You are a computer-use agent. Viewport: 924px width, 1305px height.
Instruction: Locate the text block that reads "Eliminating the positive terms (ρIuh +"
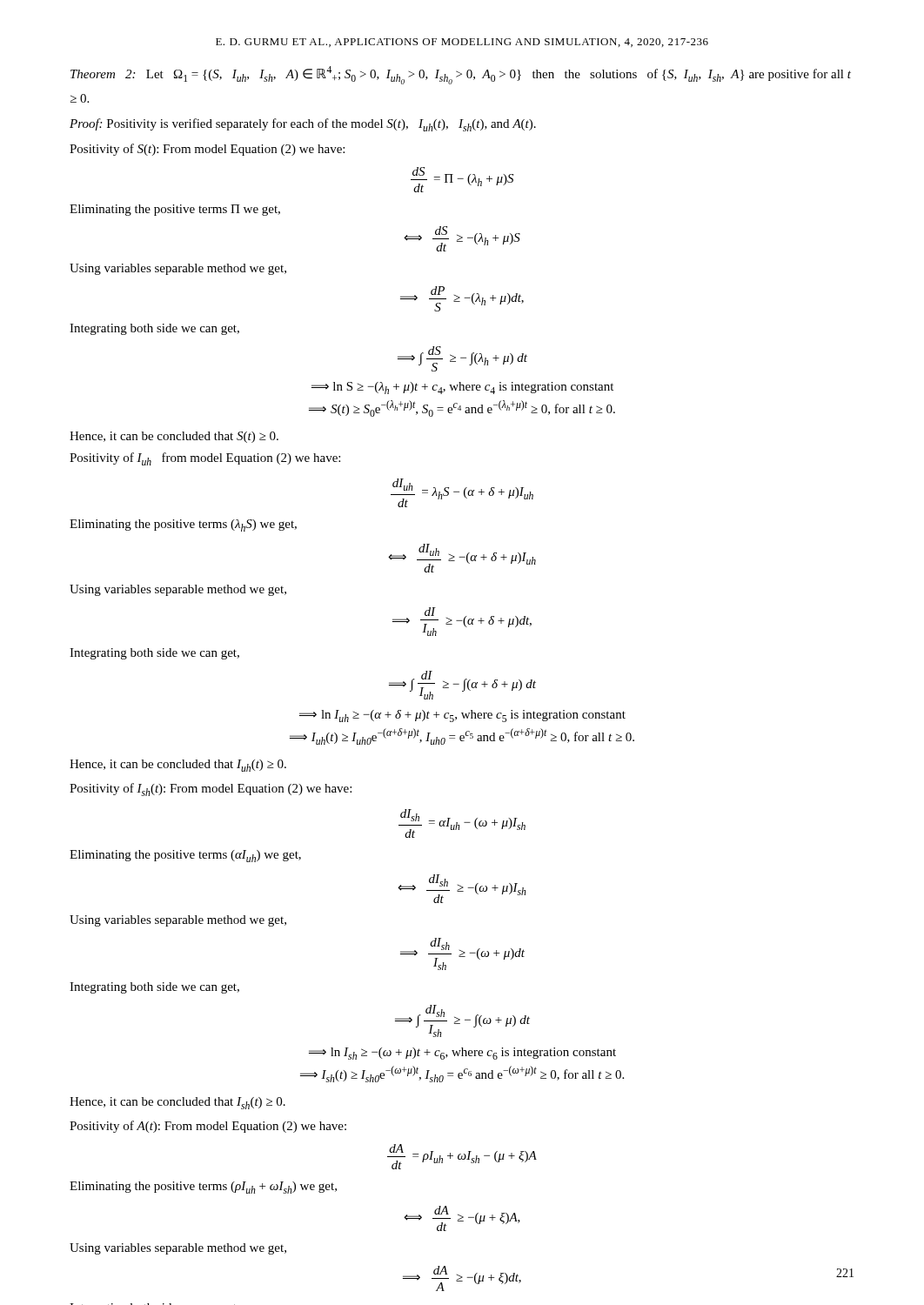pyautogui.click(x=204, y=1188)
